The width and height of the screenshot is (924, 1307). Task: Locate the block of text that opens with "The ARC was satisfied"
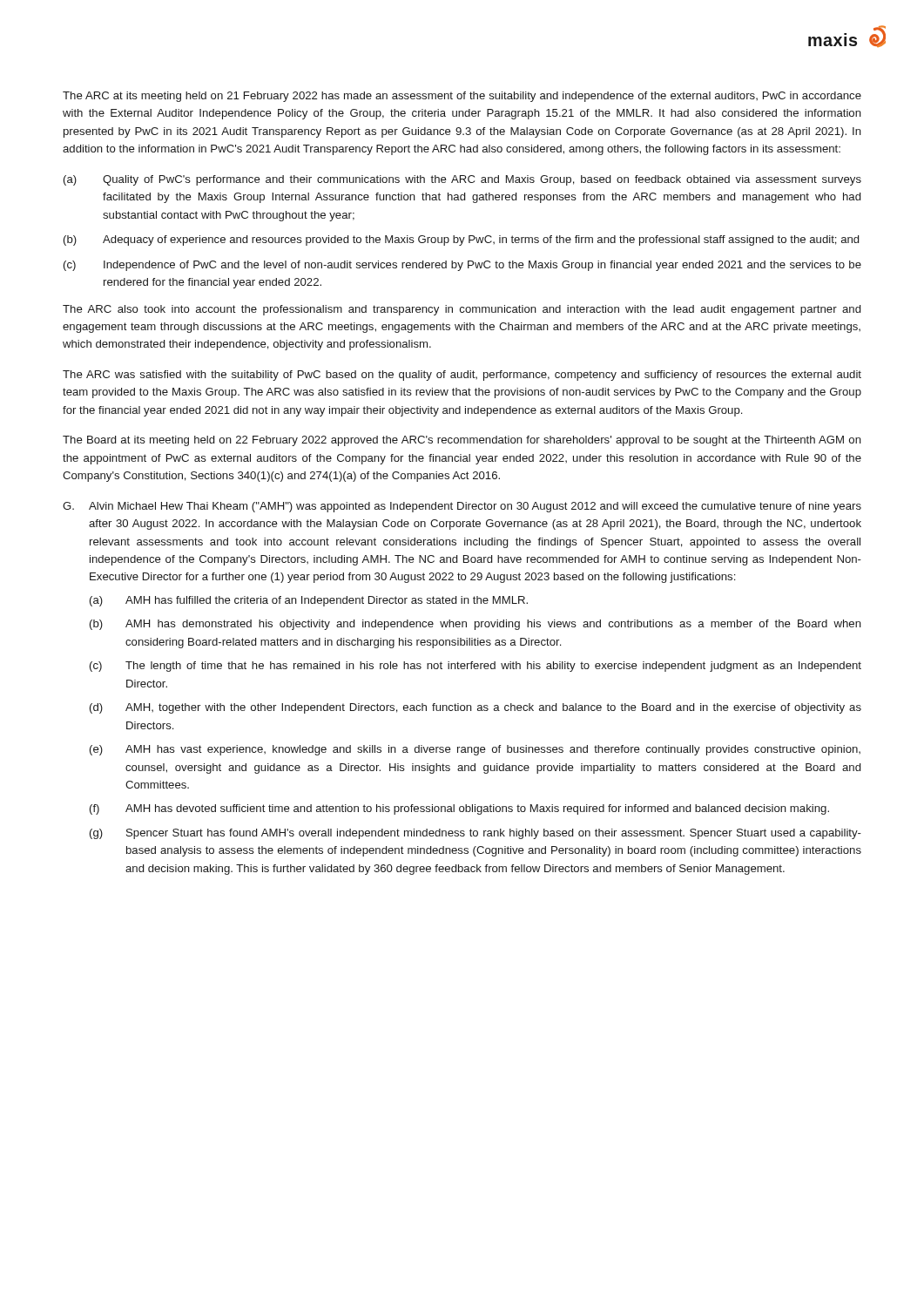(x=462, y=392)
